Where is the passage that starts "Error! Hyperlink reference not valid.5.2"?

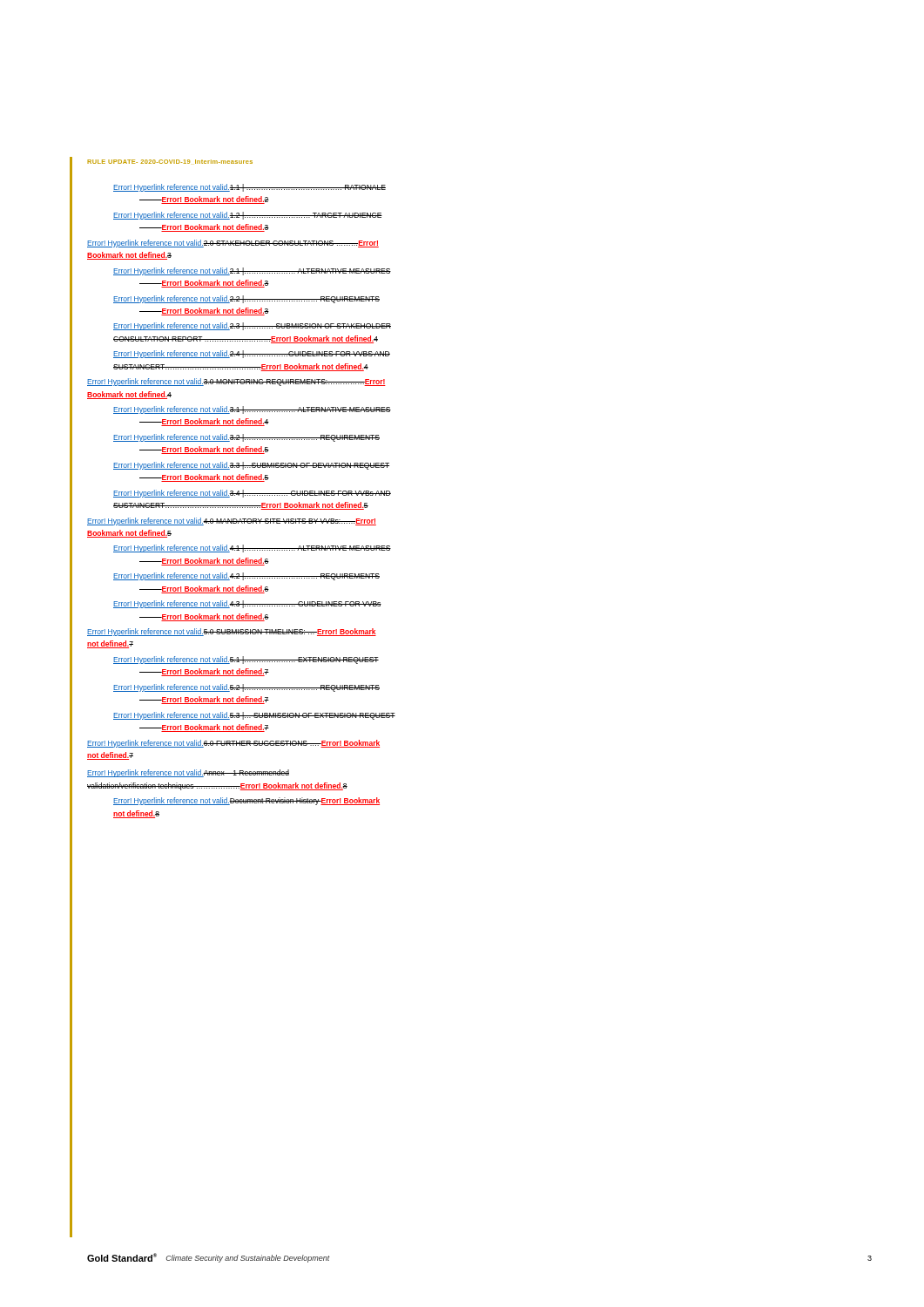(246, 688)
